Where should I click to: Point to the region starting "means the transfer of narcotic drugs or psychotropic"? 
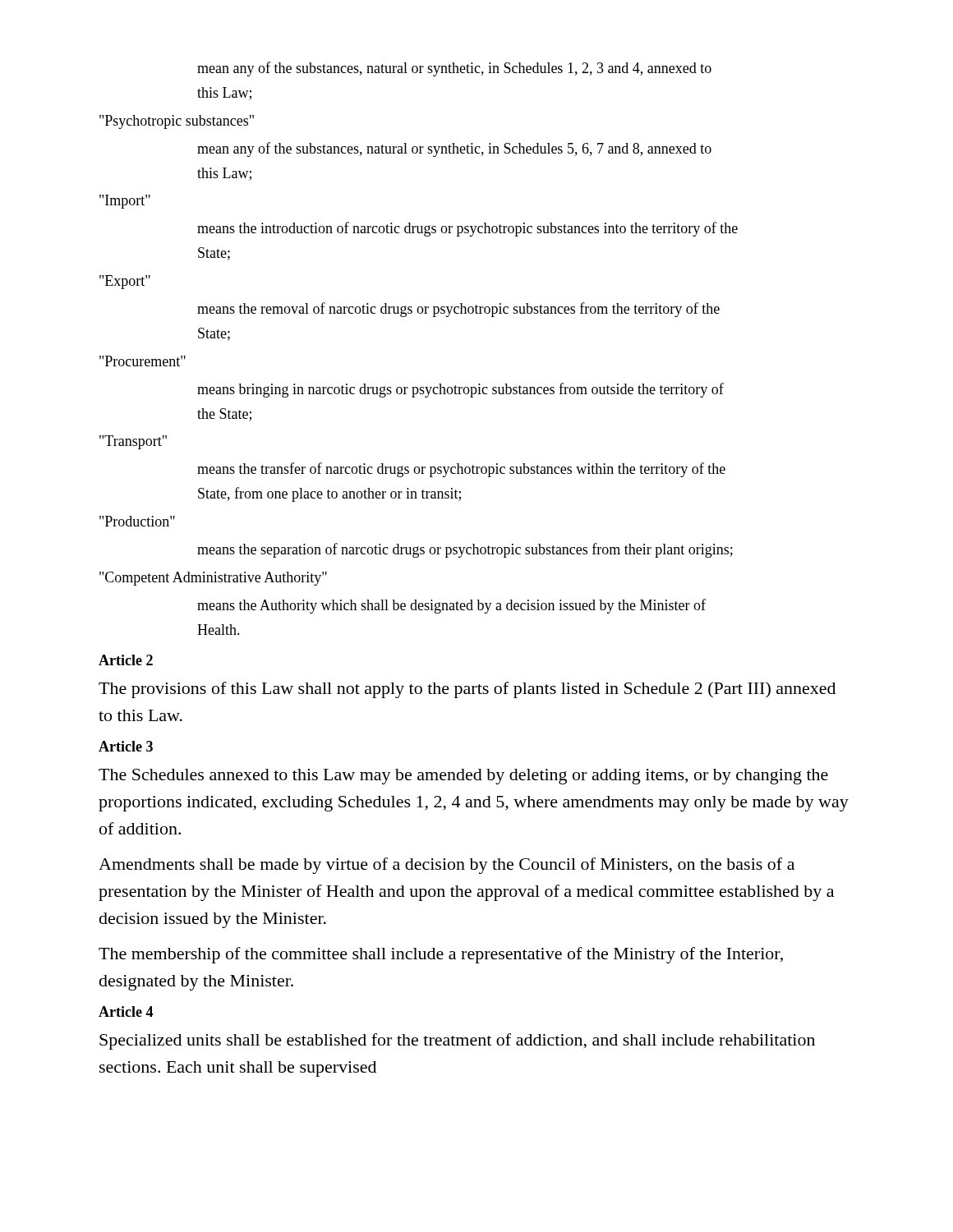point(461,469)
